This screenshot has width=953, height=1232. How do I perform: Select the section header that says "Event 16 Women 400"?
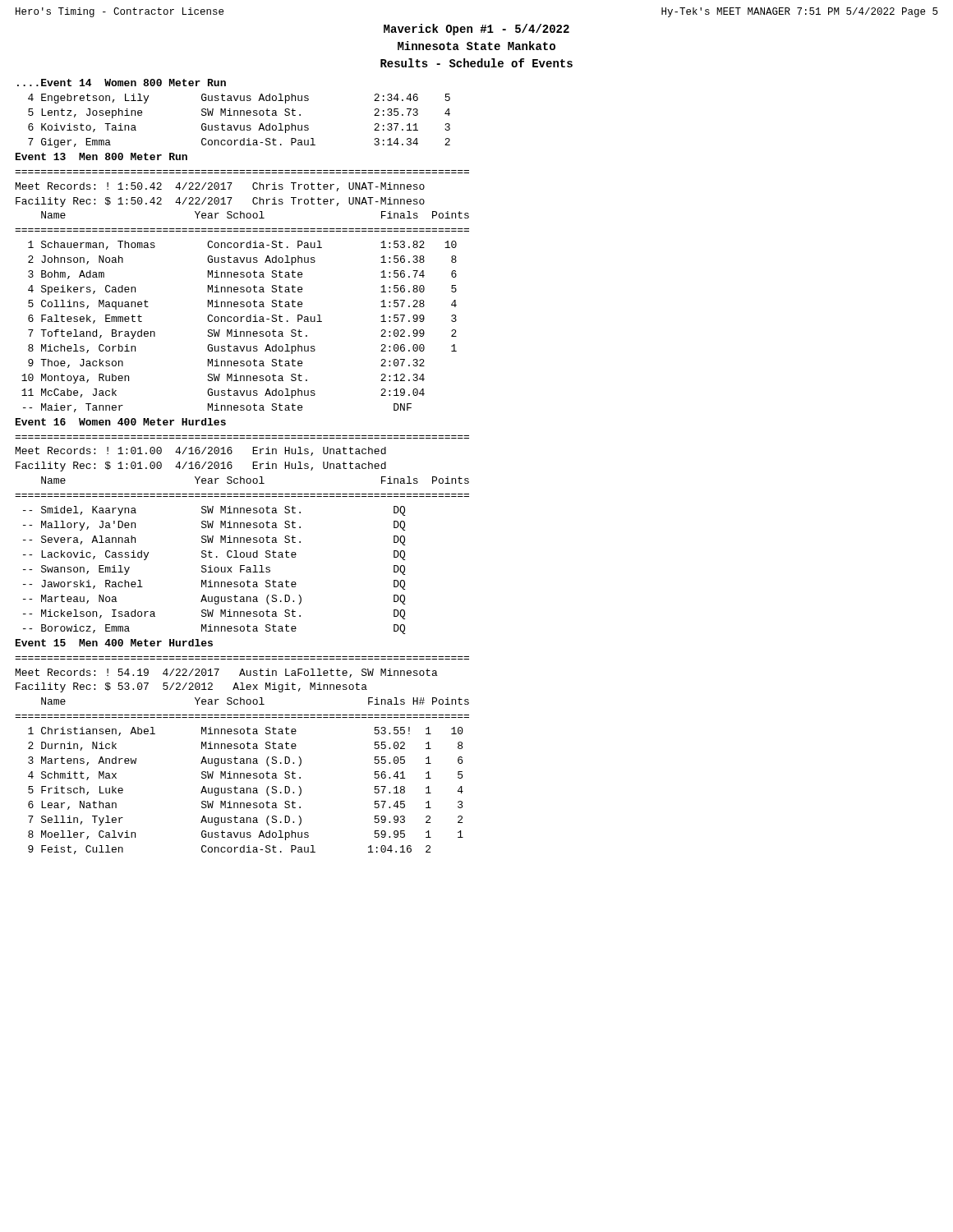tap(121, 422)
